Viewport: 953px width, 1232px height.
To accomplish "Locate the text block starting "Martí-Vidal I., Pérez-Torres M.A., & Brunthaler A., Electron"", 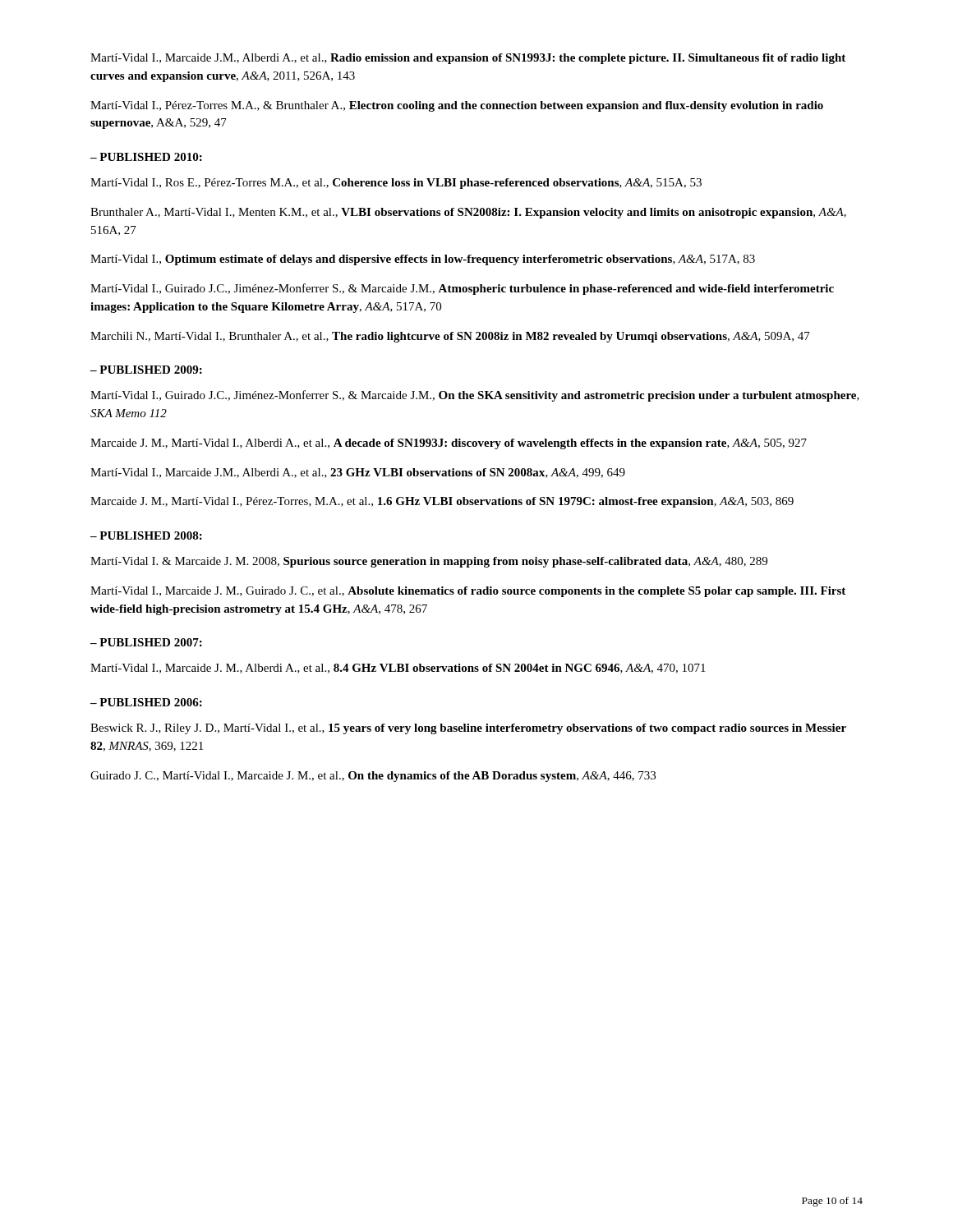I will (x=457, y=114).
